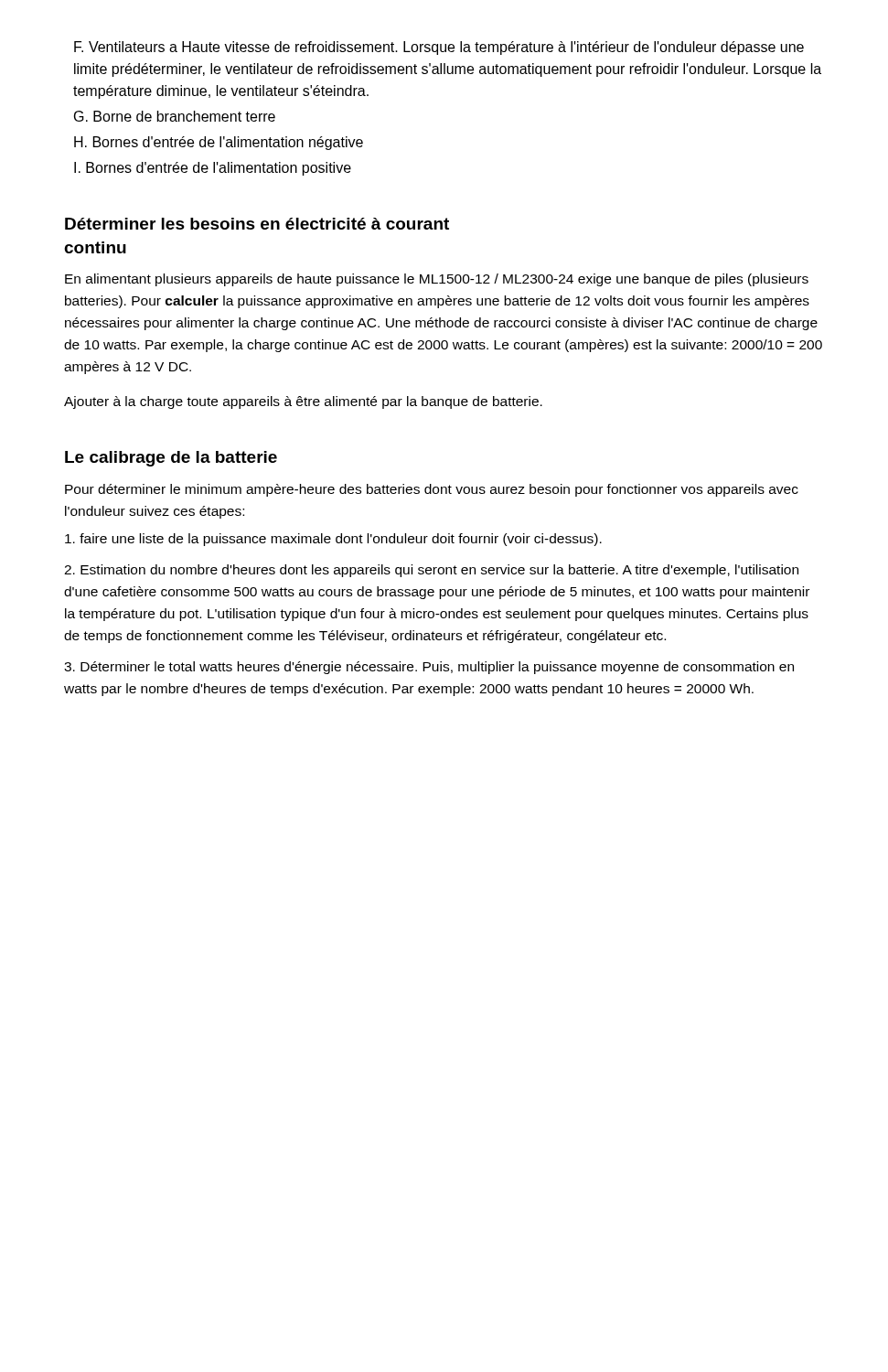Locate the section header containing "Le calibrage de"
The height and width of the screenshot is (1372, 888).
pyautogui.click(x=171, y=457)
